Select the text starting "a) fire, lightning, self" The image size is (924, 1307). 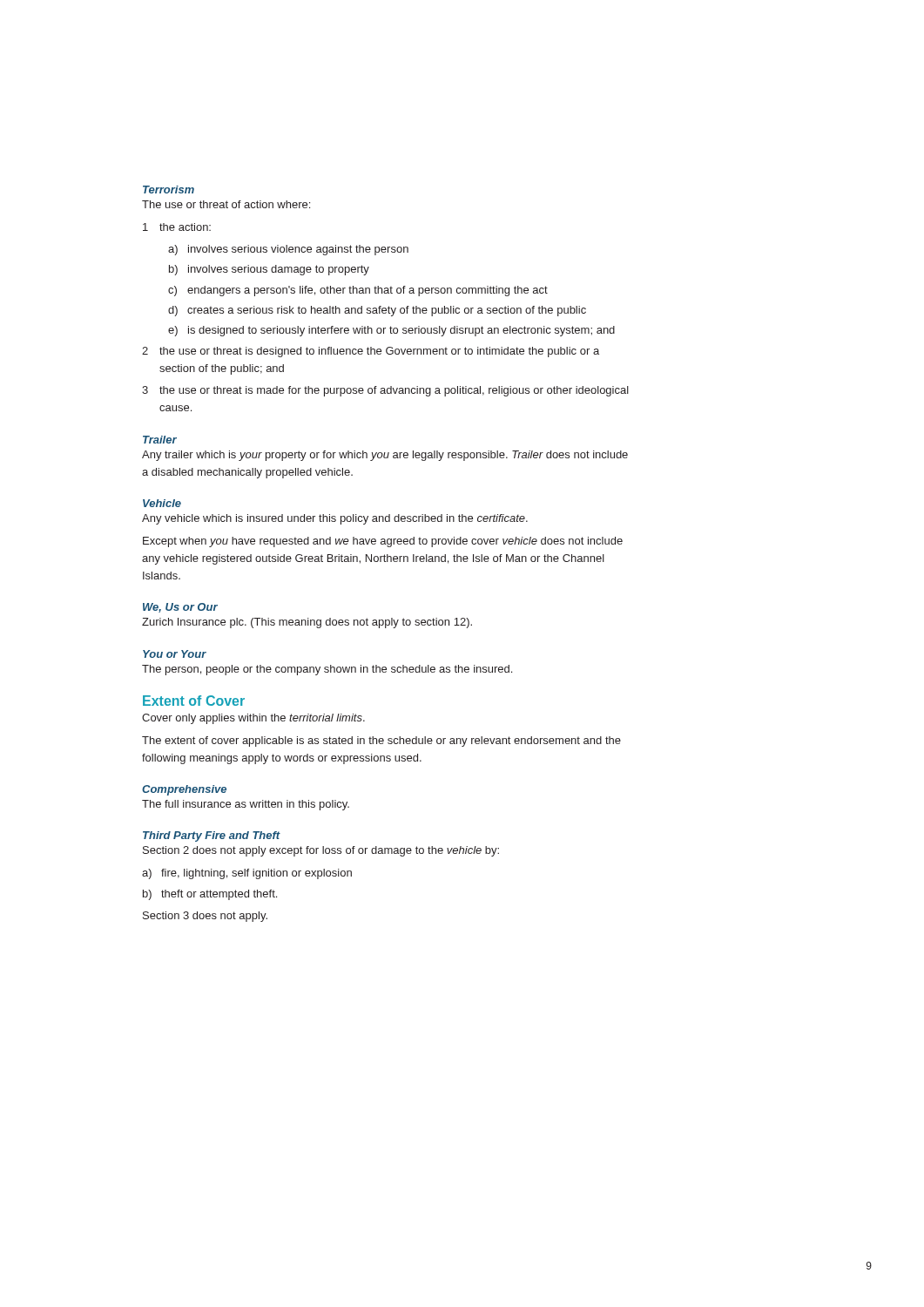(x=247, y=874)
